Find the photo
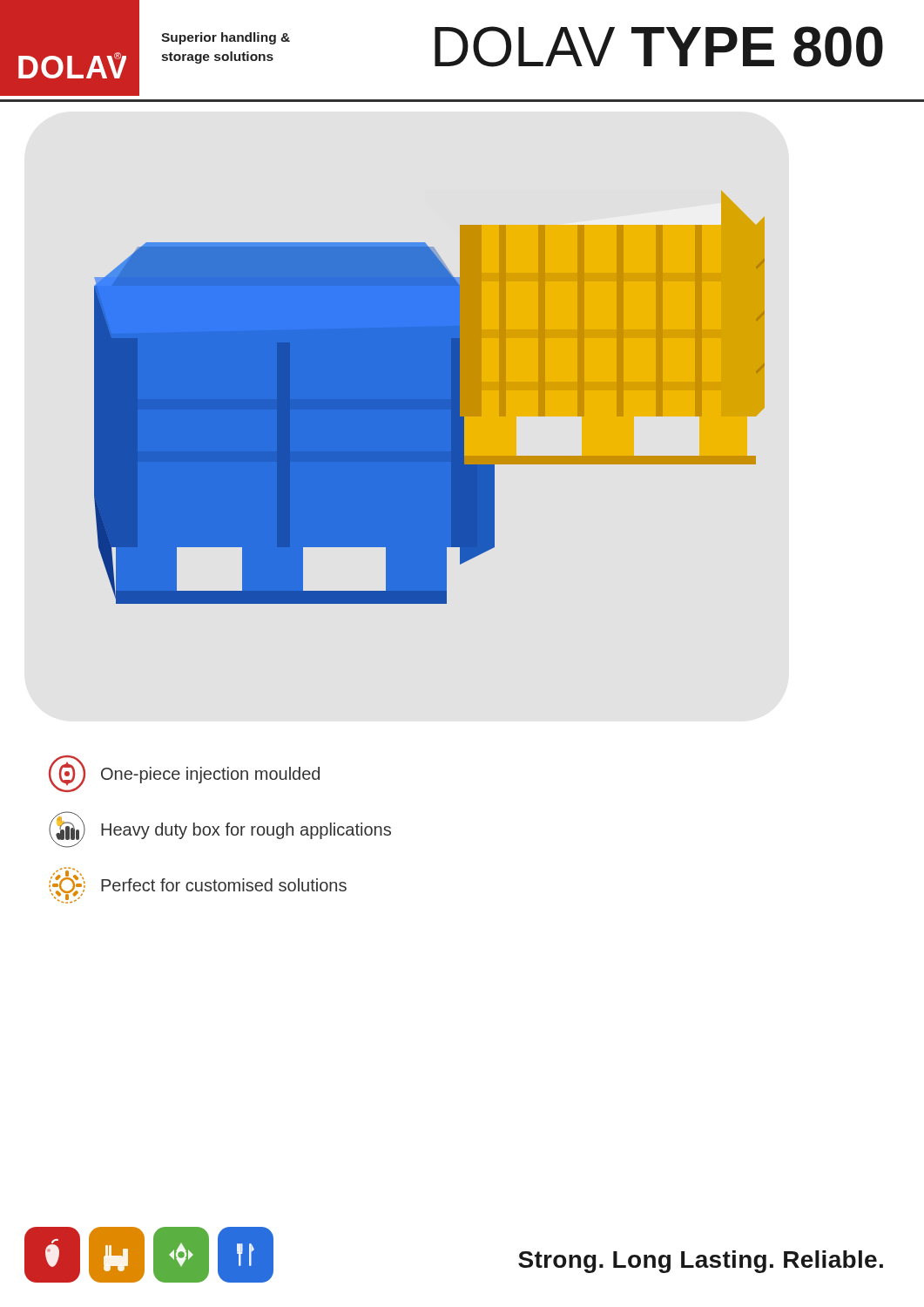The image size is (924, 1307). [x=407, y=416]
